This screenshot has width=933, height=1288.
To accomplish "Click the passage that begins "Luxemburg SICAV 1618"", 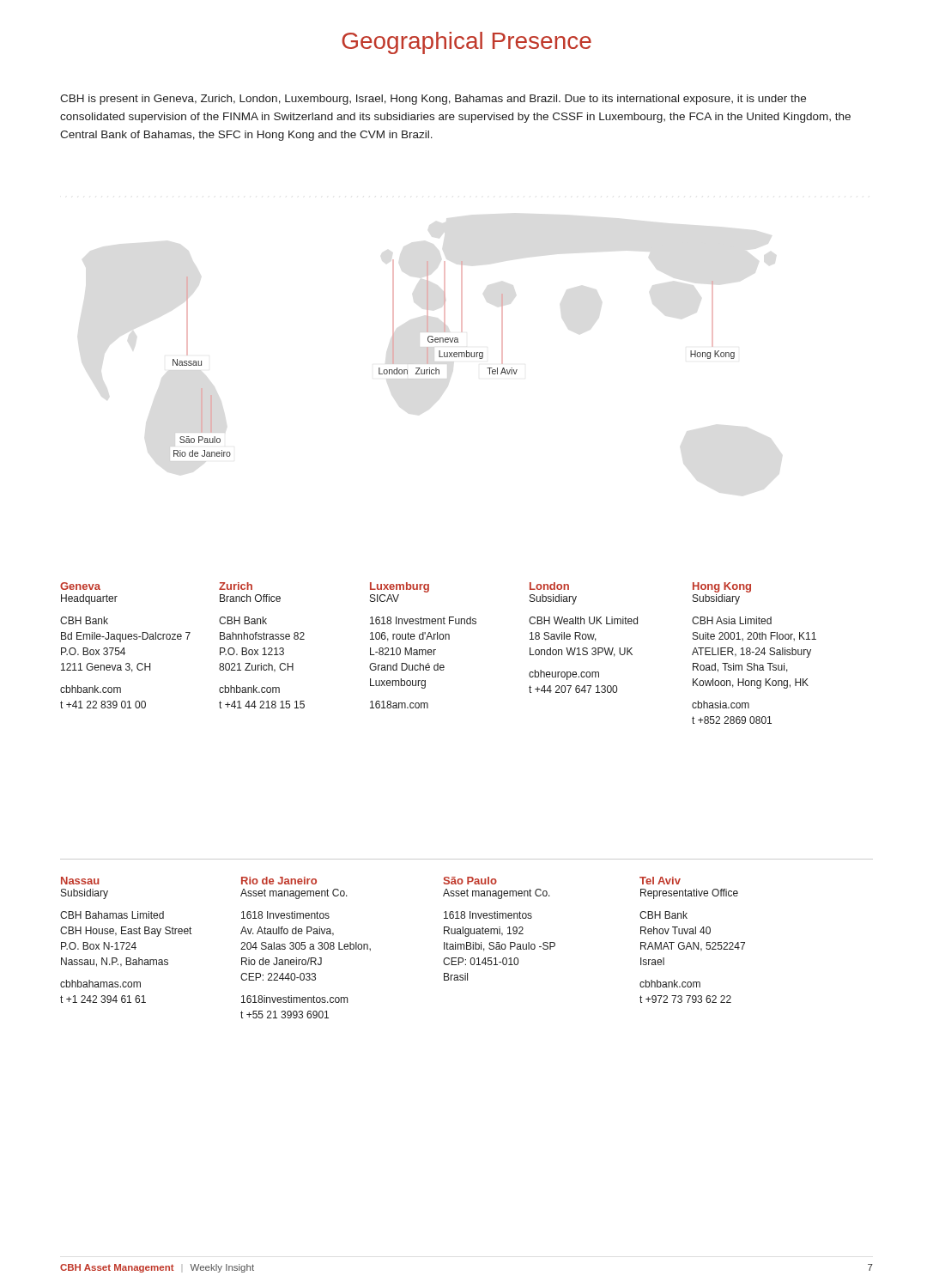I will [444, 646].
